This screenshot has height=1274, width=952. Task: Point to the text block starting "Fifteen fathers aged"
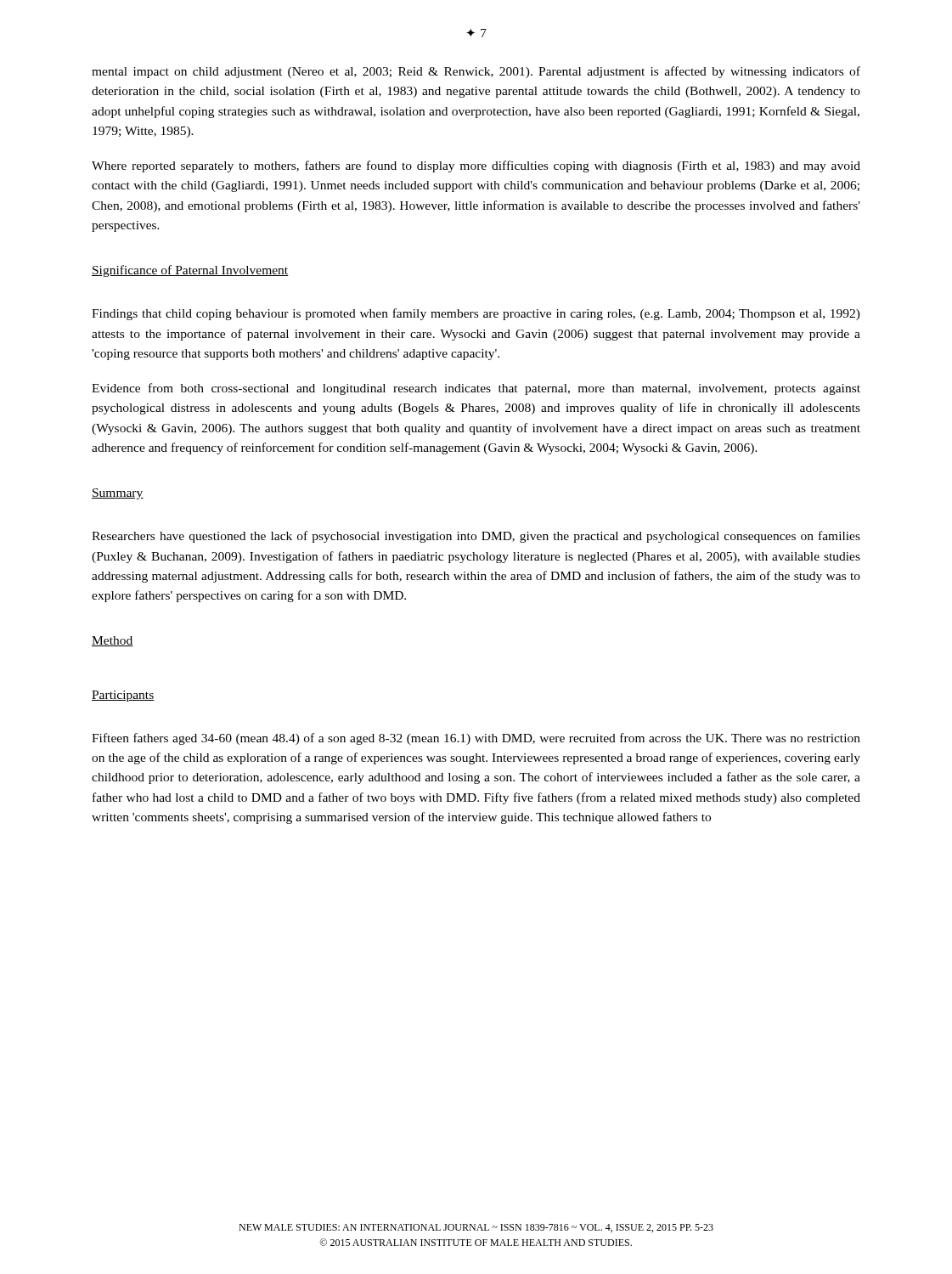point(476,777)
